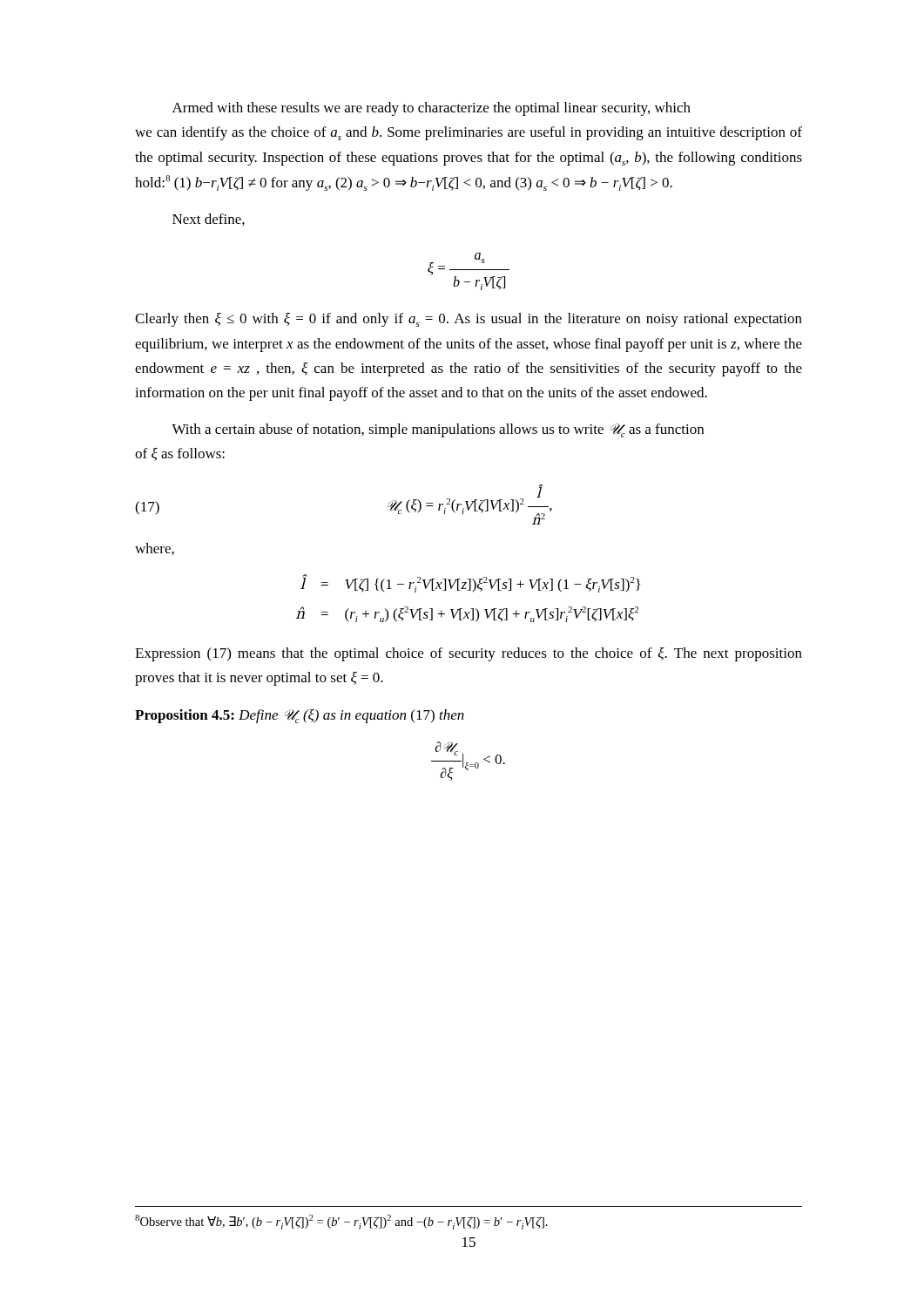Navigate to the passage starting "8Observe that ∀b, ∃b′, (b − riV[ζ])2"

pyautogui.click(x=342, y=1221)
